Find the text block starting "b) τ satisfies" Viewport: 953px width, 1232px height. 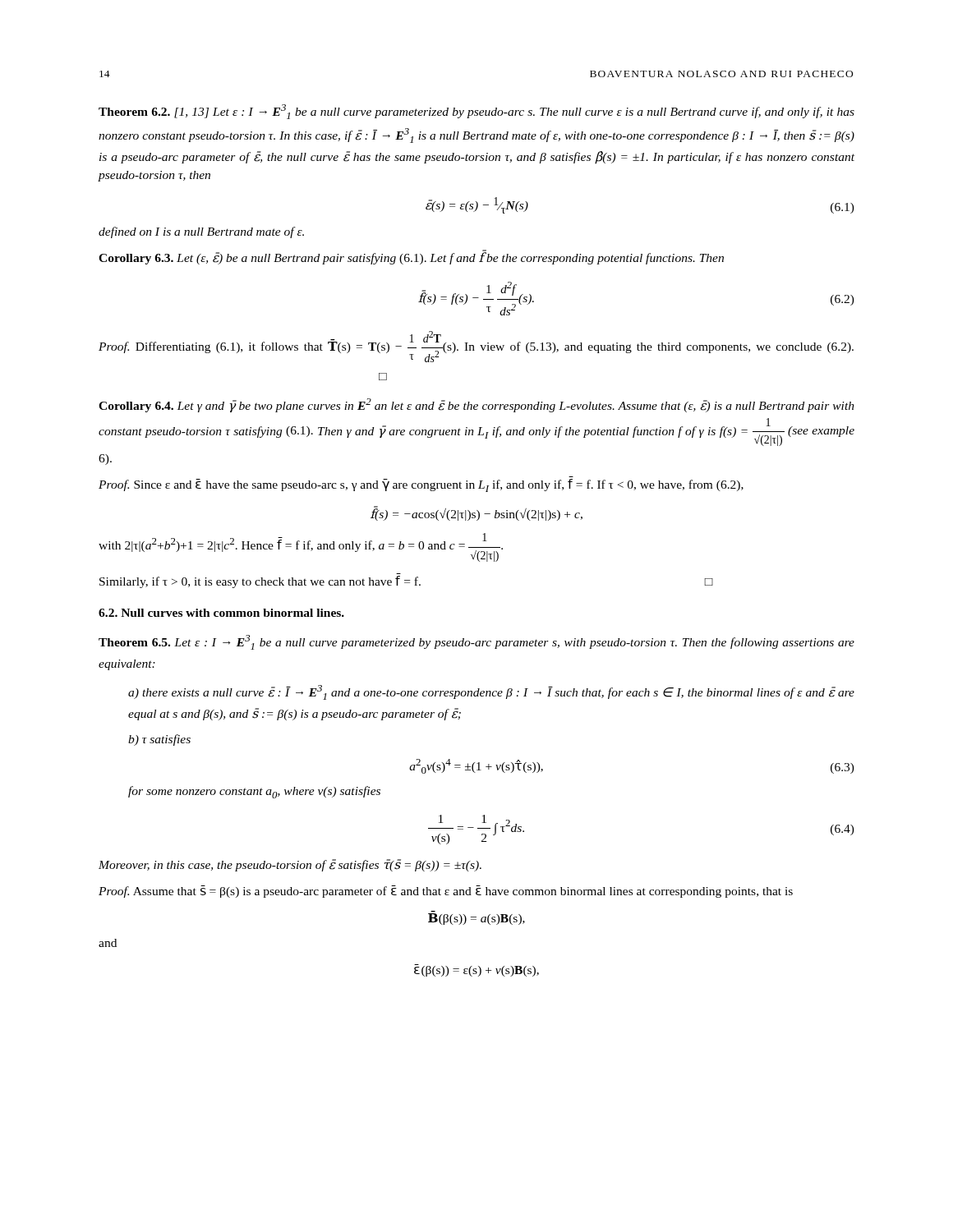coord(159,739)
